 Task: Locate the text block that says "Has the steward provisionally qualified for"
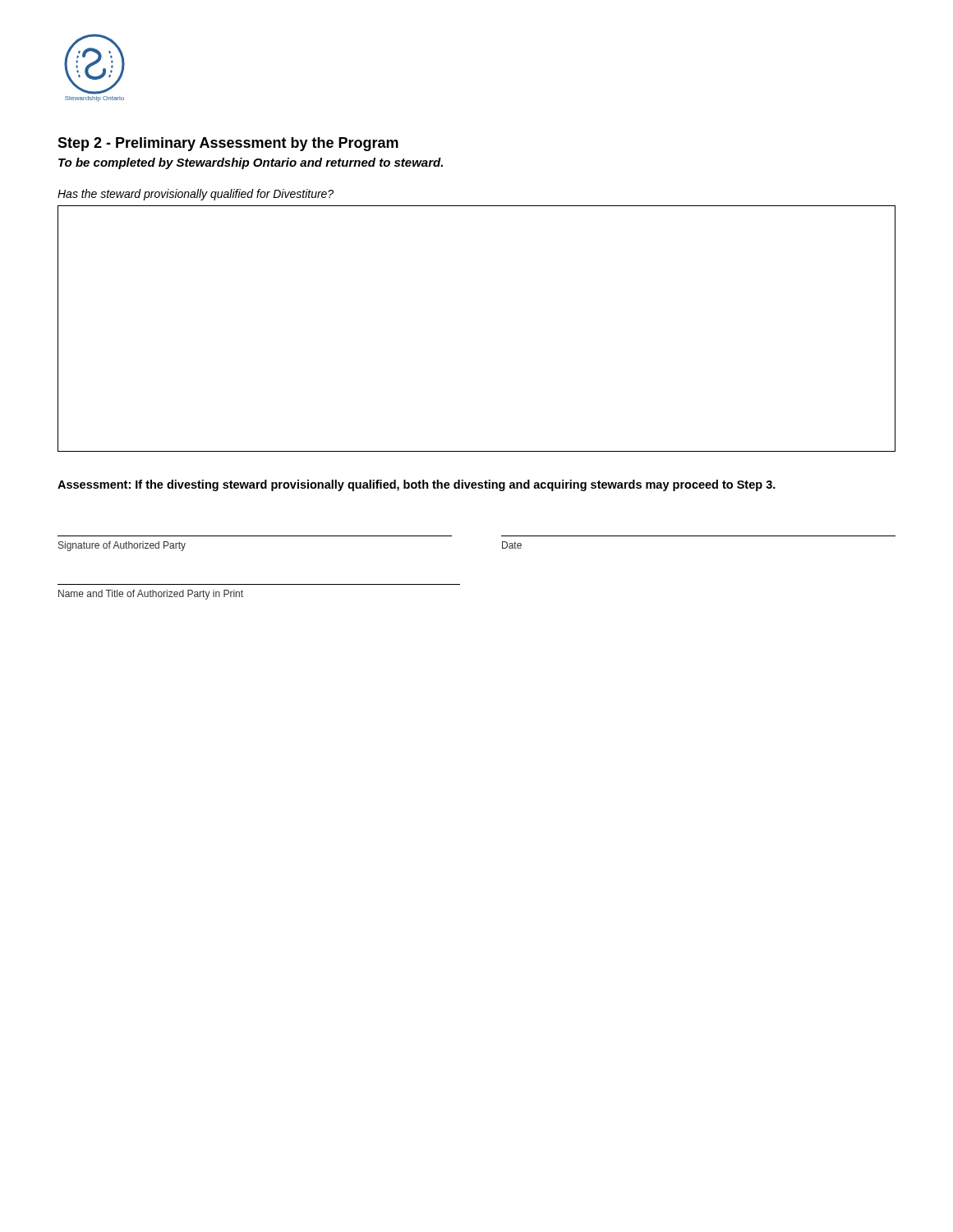tap(196, 194)
